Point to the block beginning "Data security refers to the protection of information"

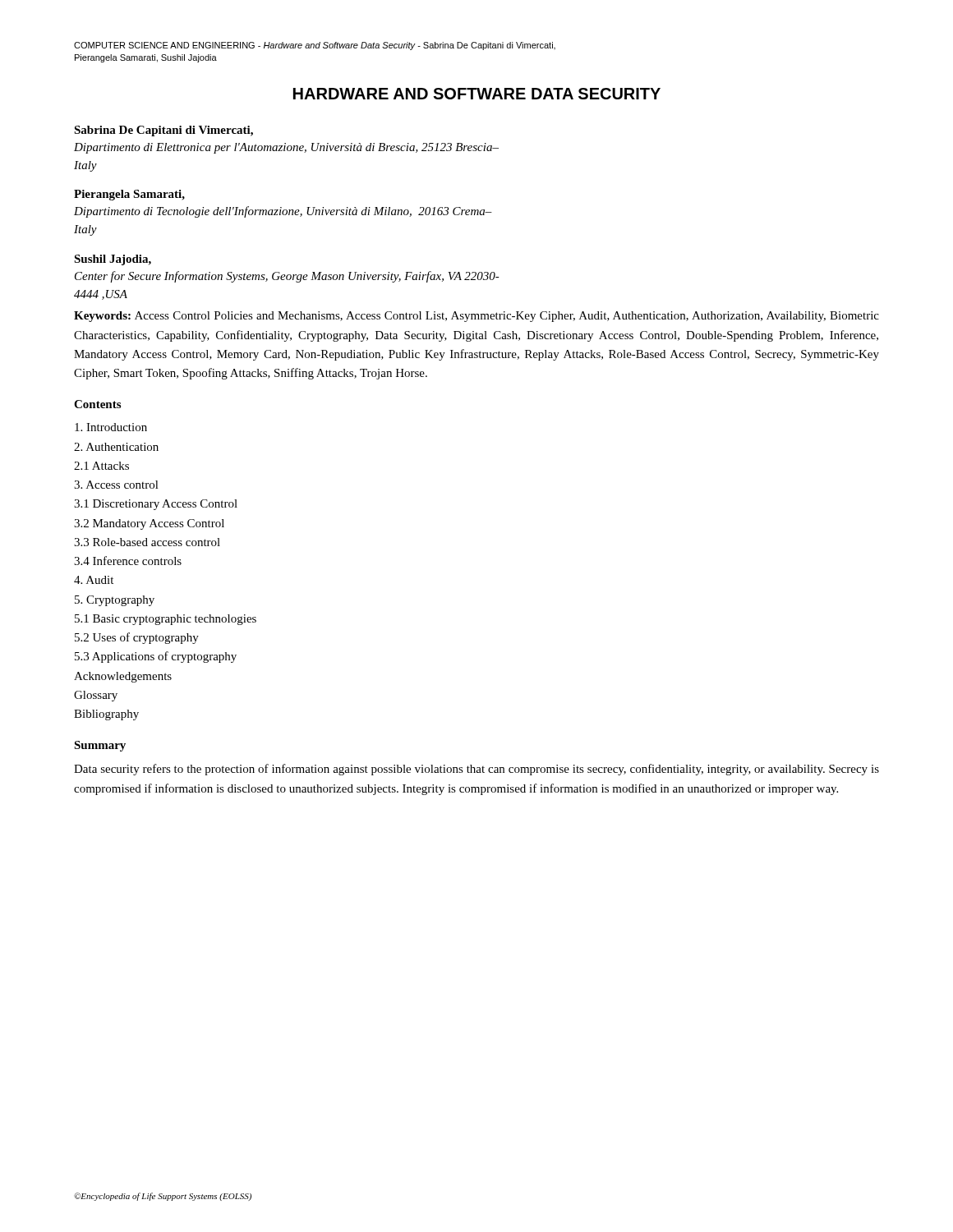(476, 779)
